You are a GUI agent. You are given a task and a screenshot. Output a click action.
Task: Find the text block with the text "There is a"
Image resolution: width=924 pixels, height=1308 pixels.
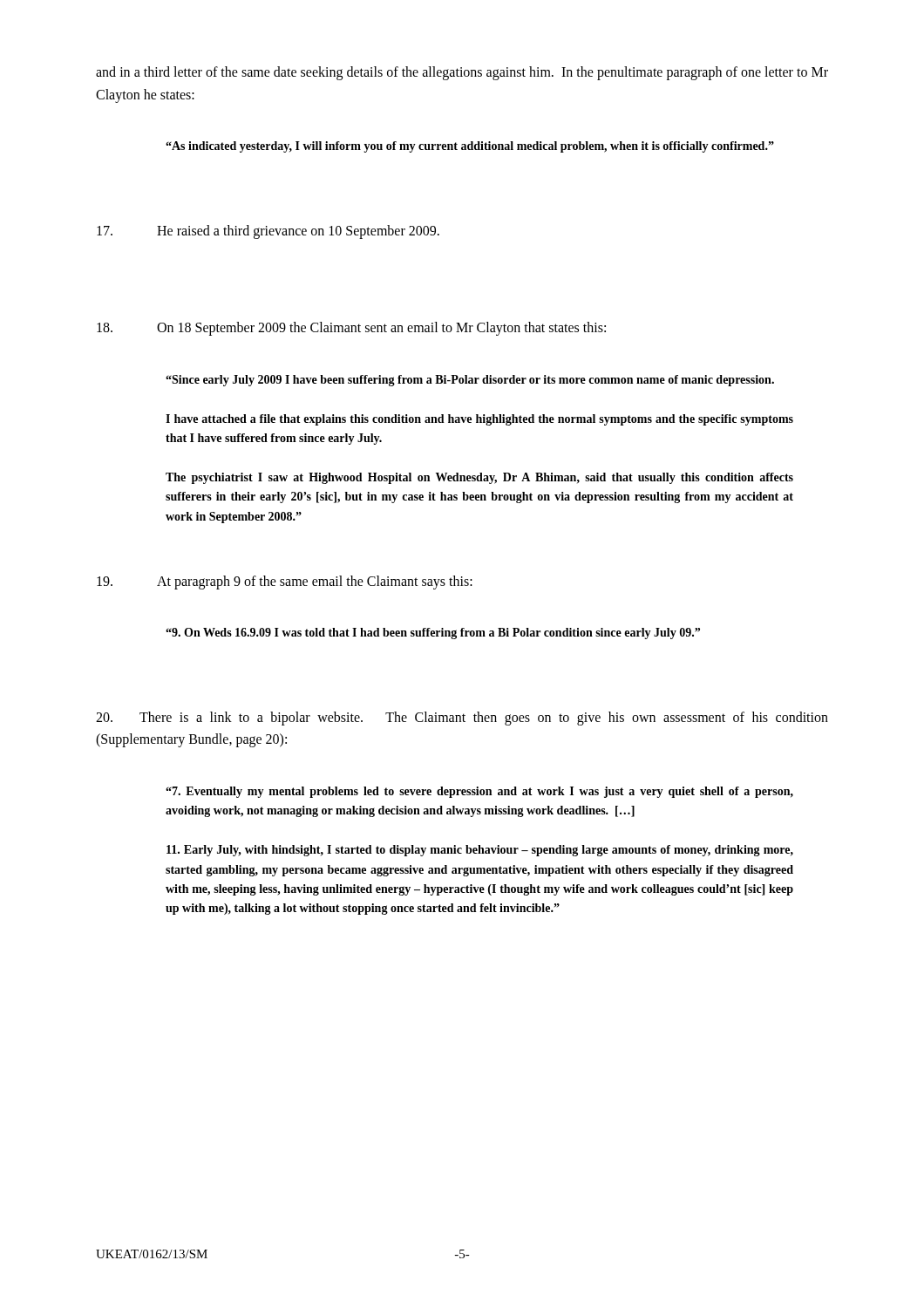(x=462, y=728)
